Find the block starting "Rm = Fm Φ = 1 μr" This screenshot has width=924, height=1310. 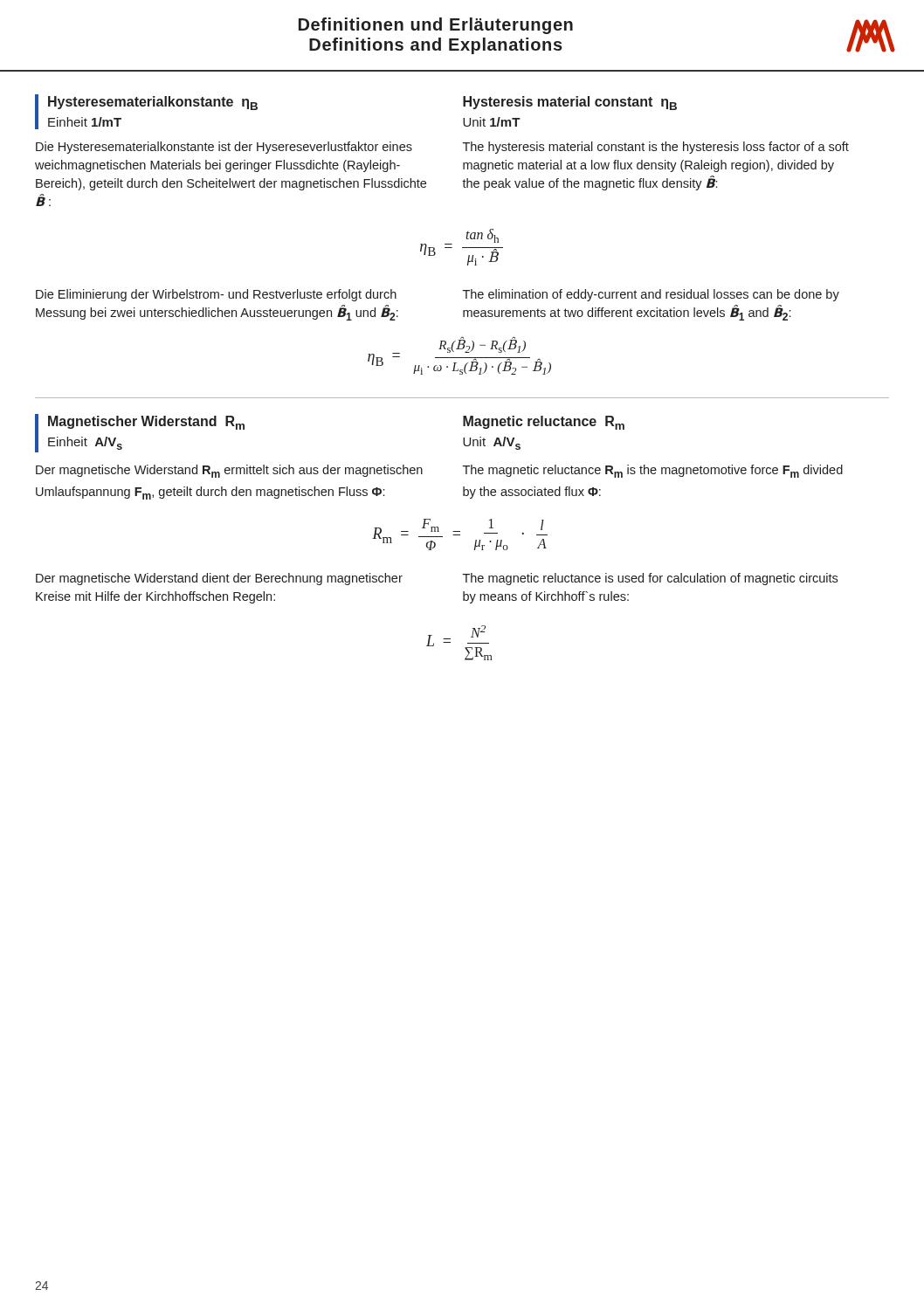pyautogui.click(x=461, y=535)
